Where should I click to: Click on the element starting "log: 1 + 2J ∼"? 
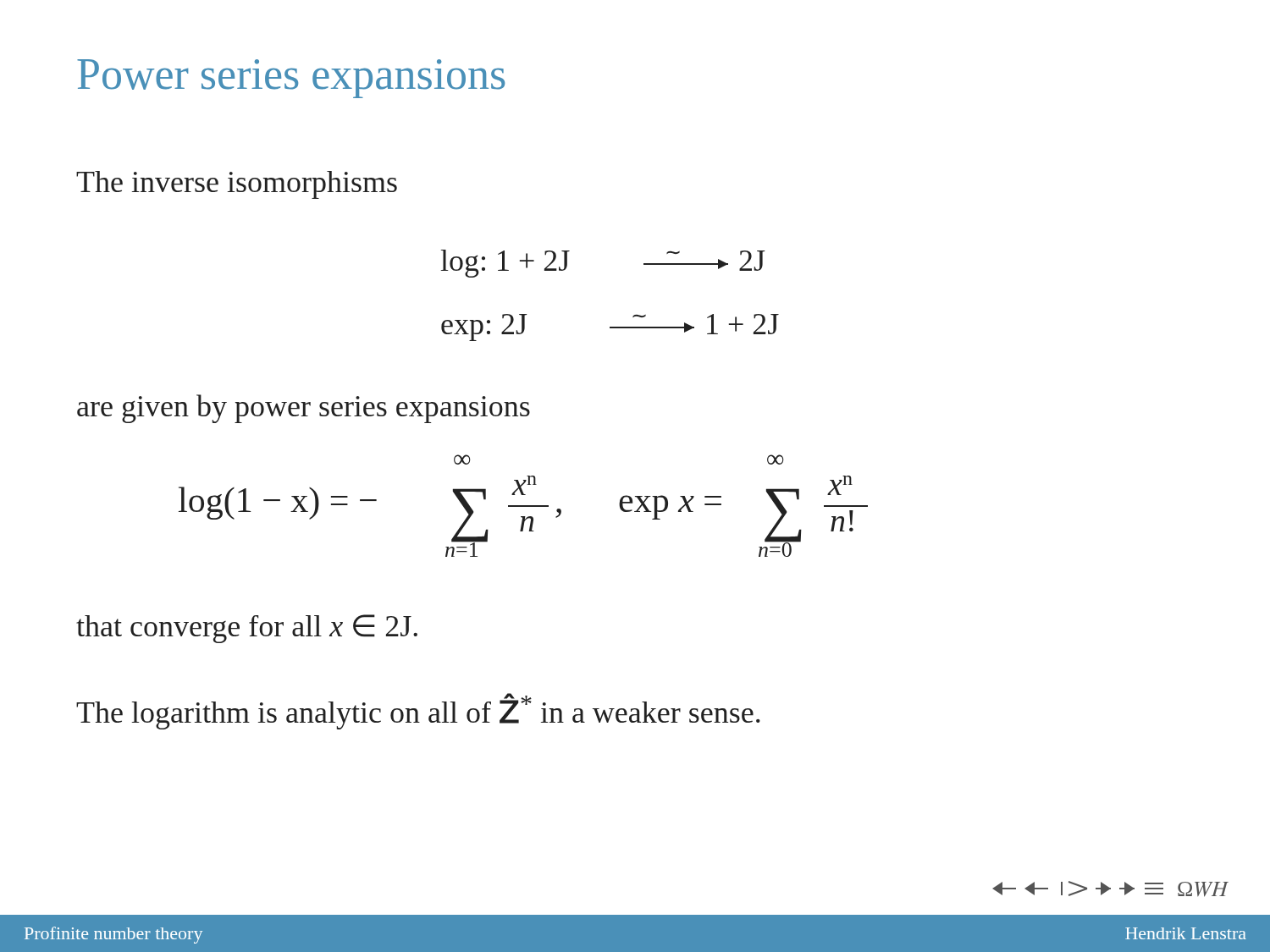coord(635,258)
